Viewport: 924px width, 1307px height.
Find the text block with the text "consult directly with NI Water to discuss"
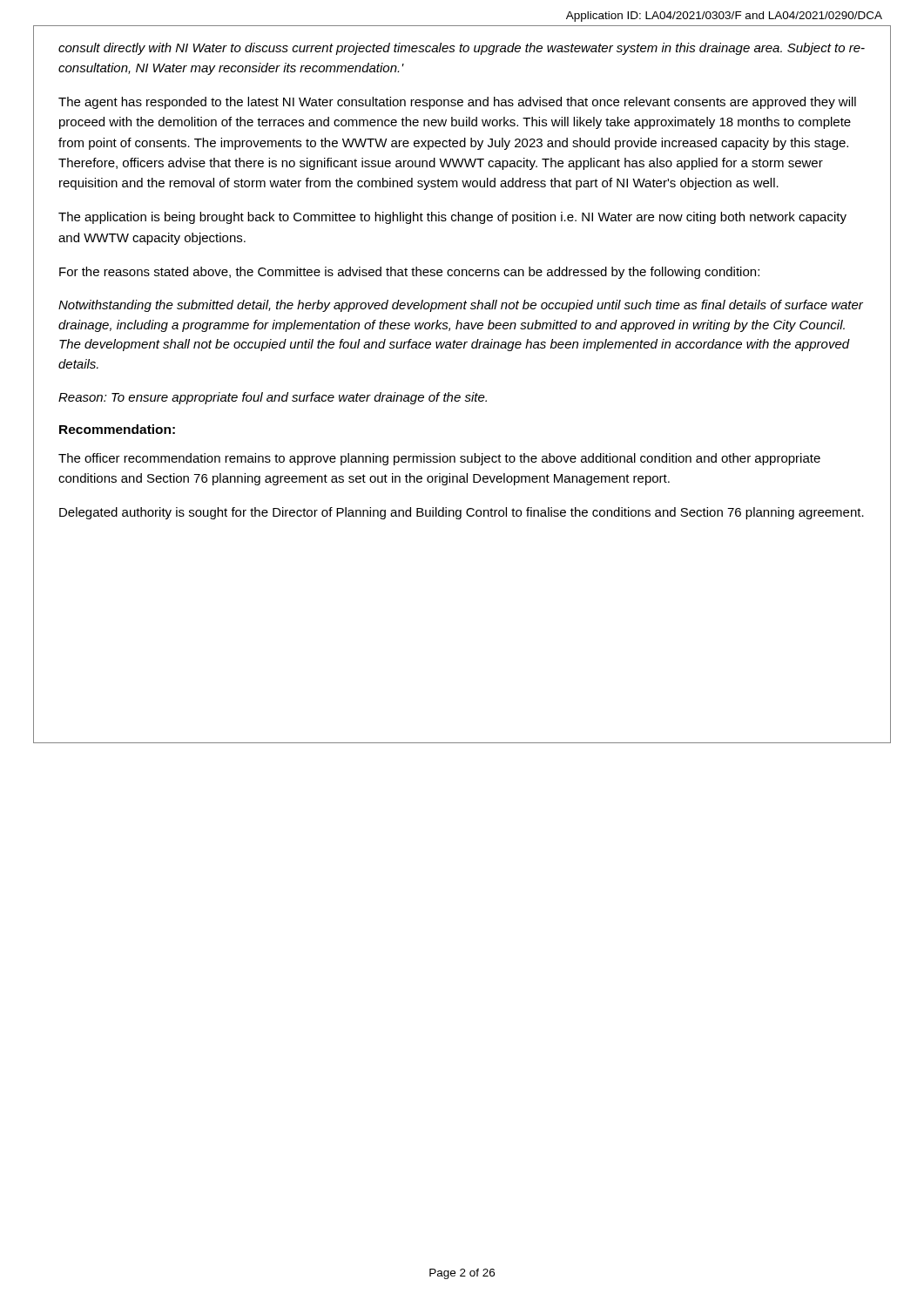tap(462, 57)
